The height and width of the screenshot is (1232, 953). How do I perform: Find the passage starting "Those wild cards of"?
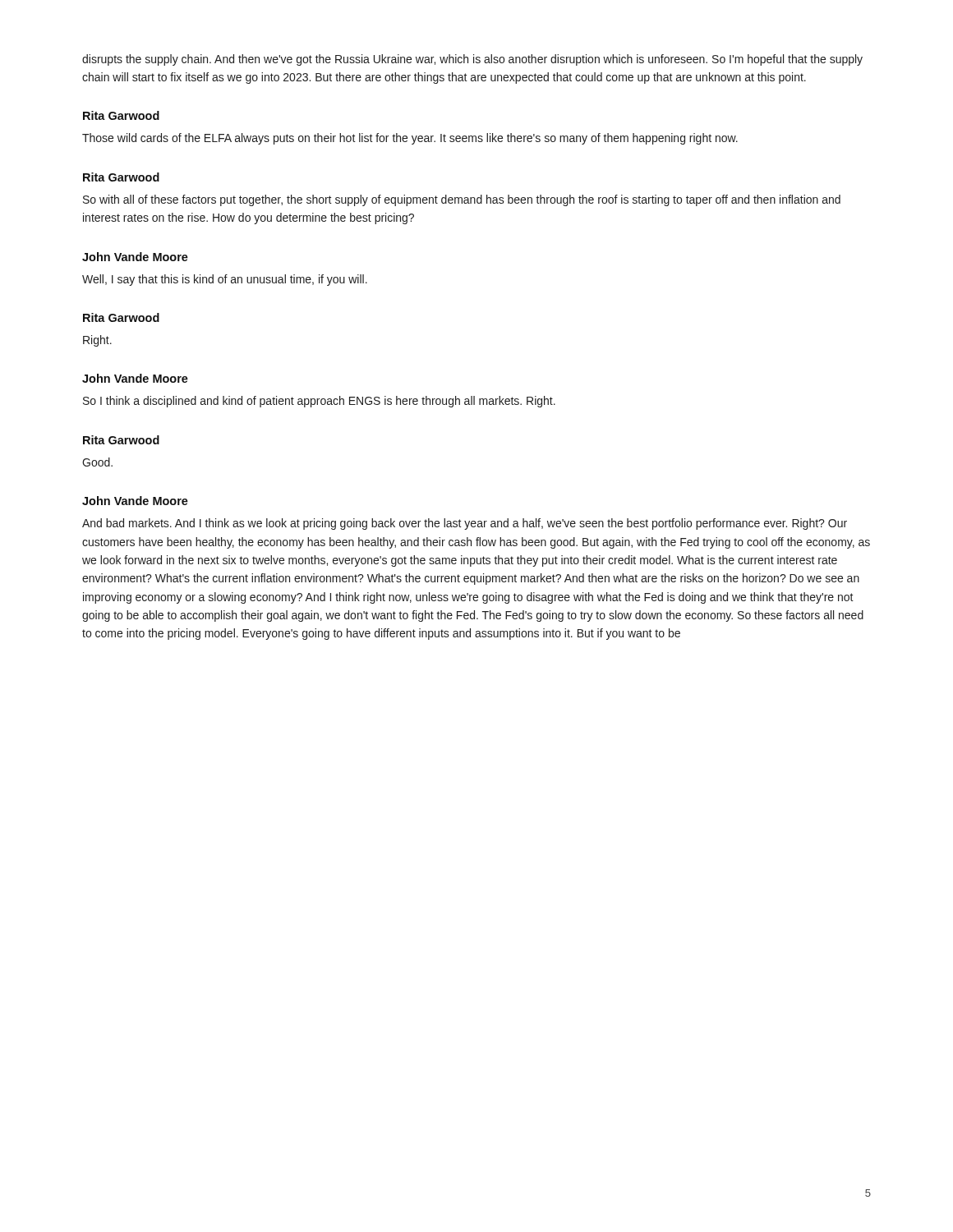[476, 138]
